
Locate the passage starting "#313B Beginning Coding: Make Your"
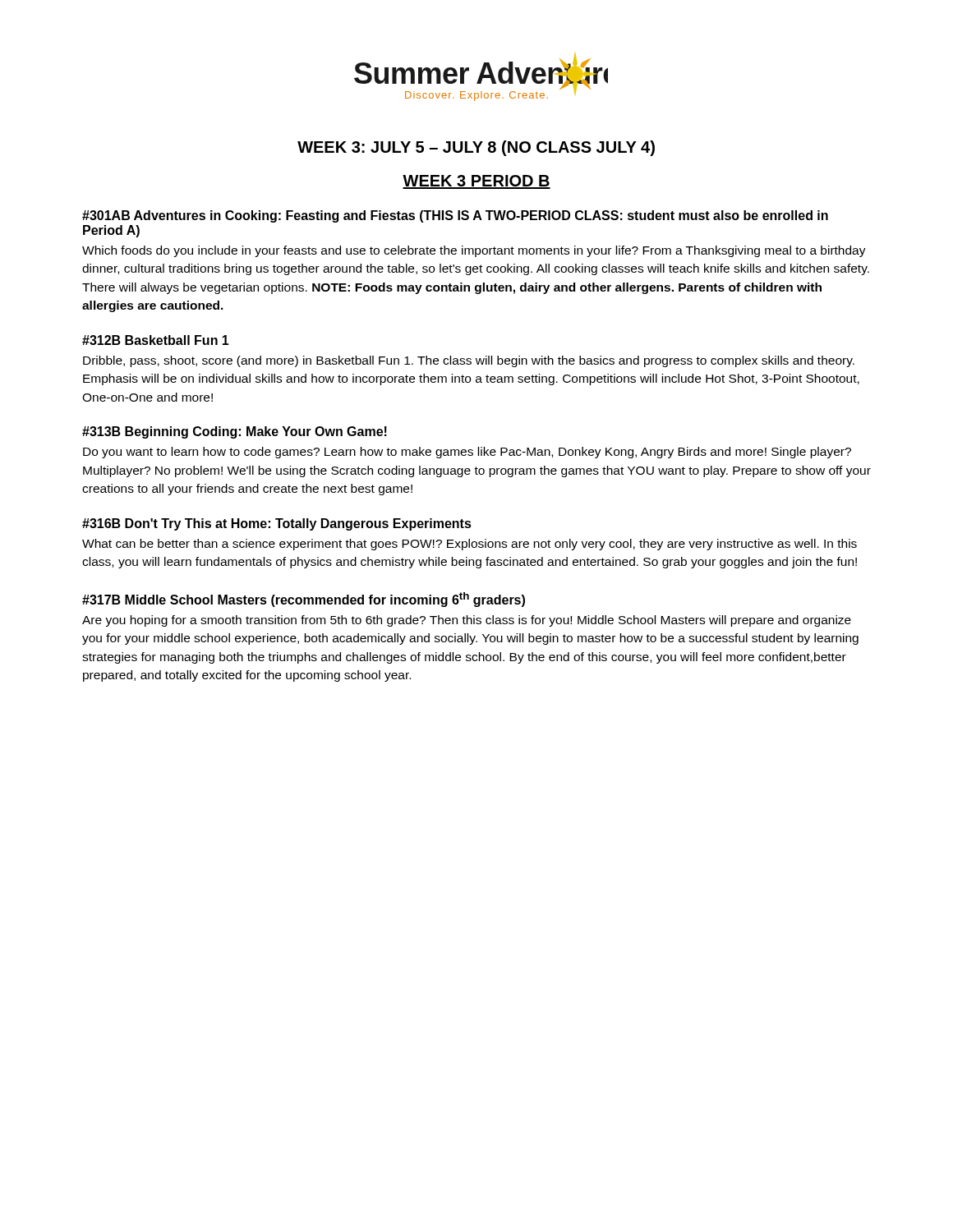[235, 432]
